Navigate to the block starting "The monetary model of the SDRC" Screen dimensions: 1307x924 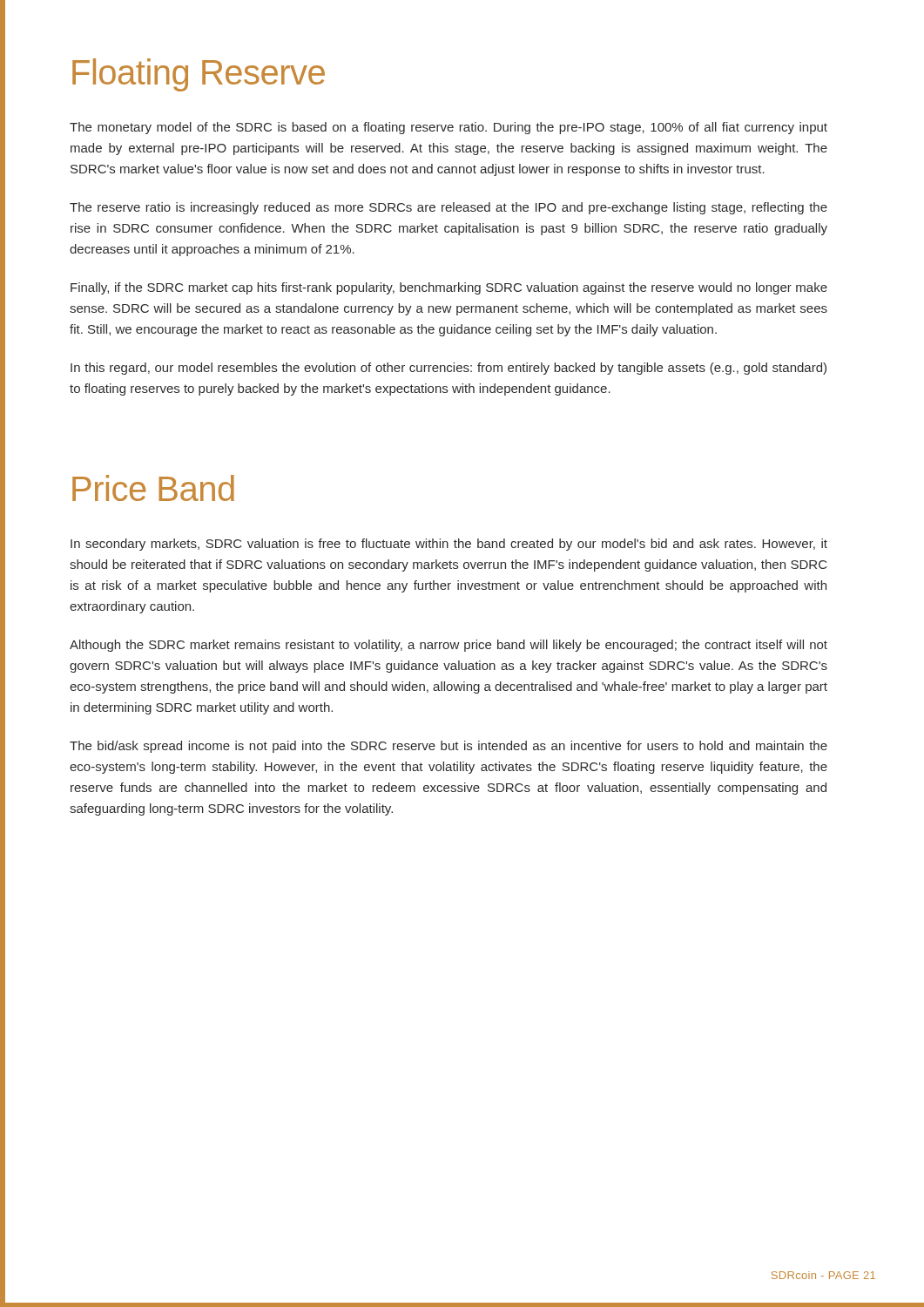click(449, 148)
